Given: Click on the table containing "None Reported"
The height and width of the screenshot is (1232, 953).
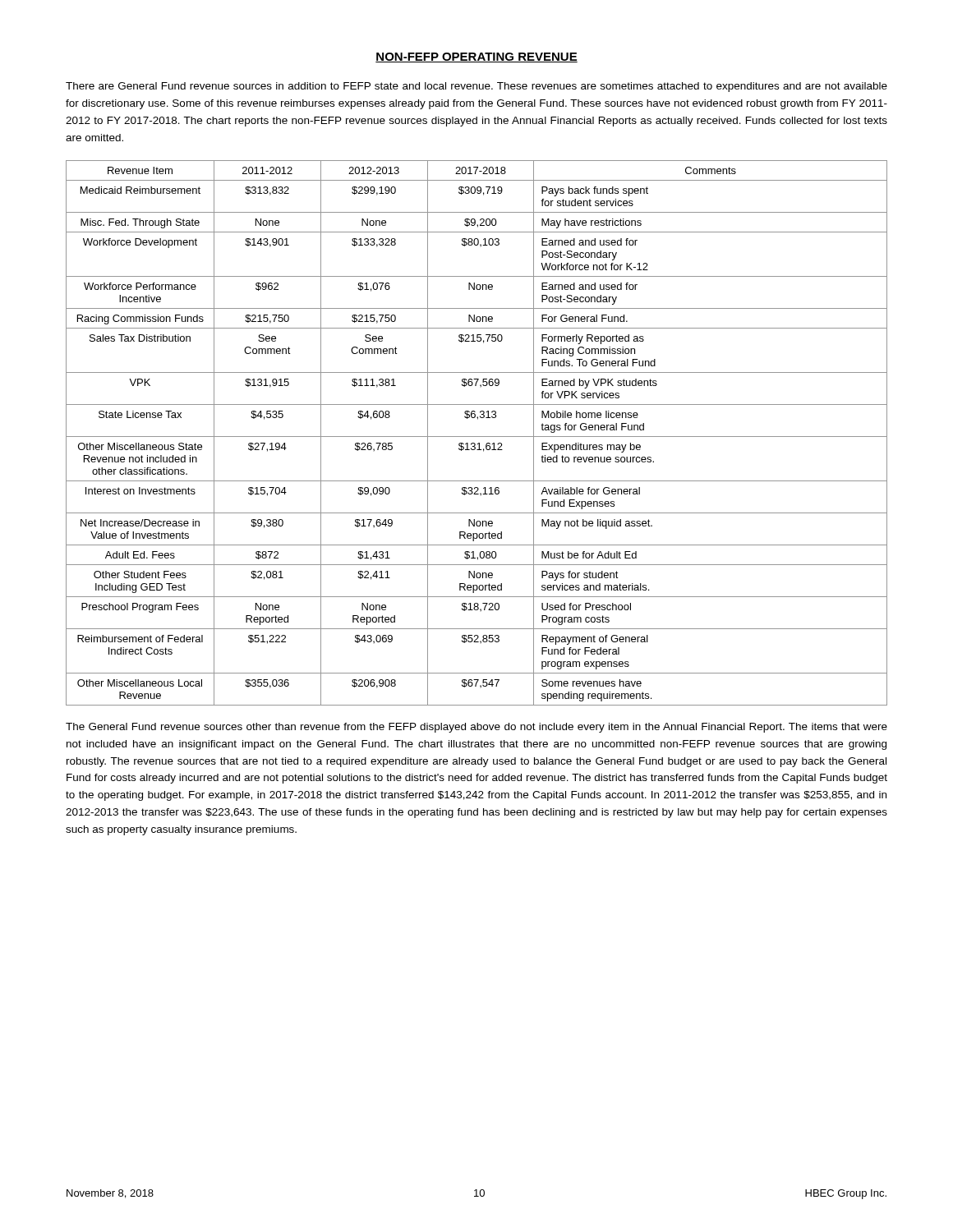Looking at the screenshot, I should [476, 433].
